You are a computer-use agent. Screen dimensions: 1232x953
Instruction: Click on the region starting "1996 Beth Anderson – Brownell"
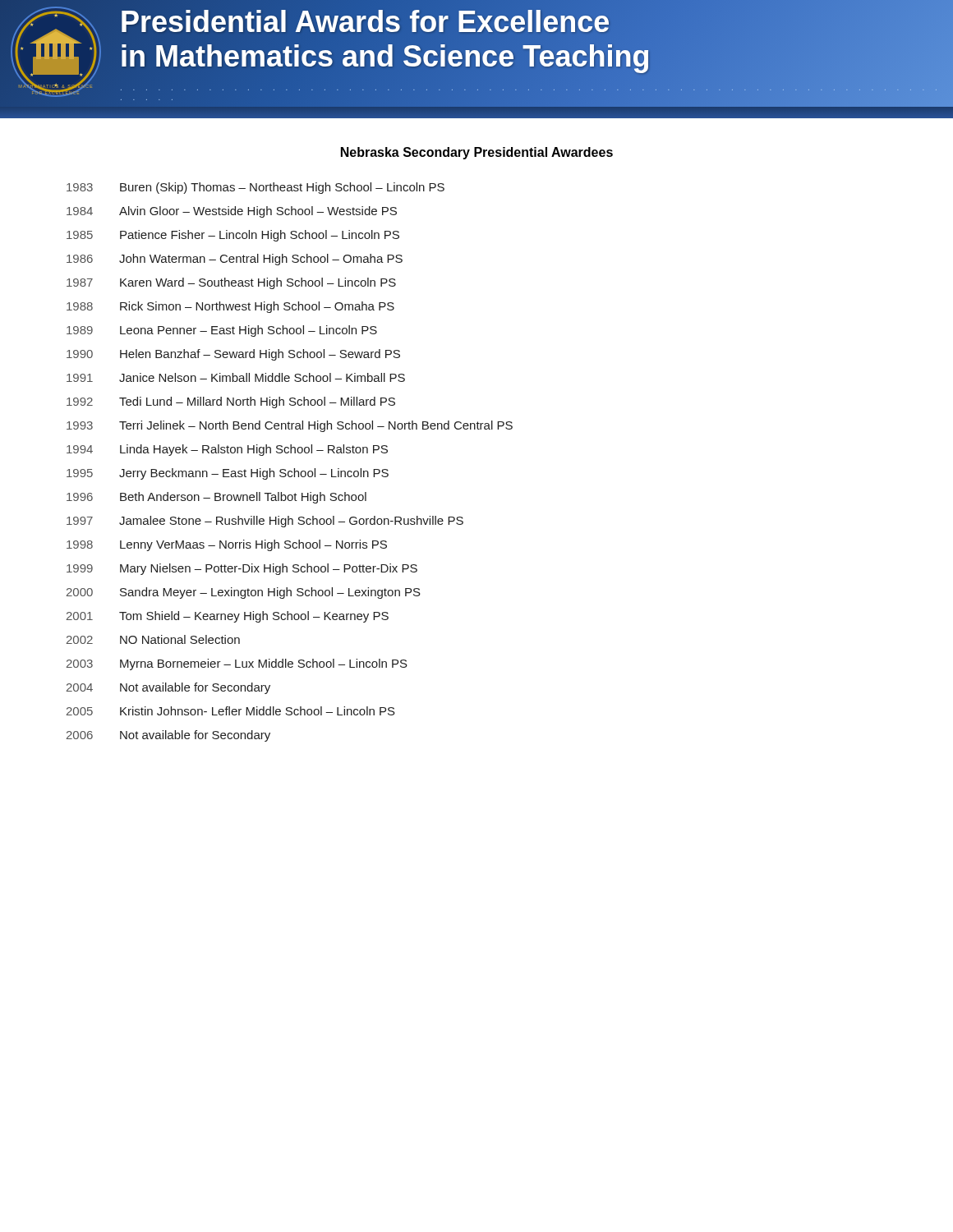coord(216,498)
